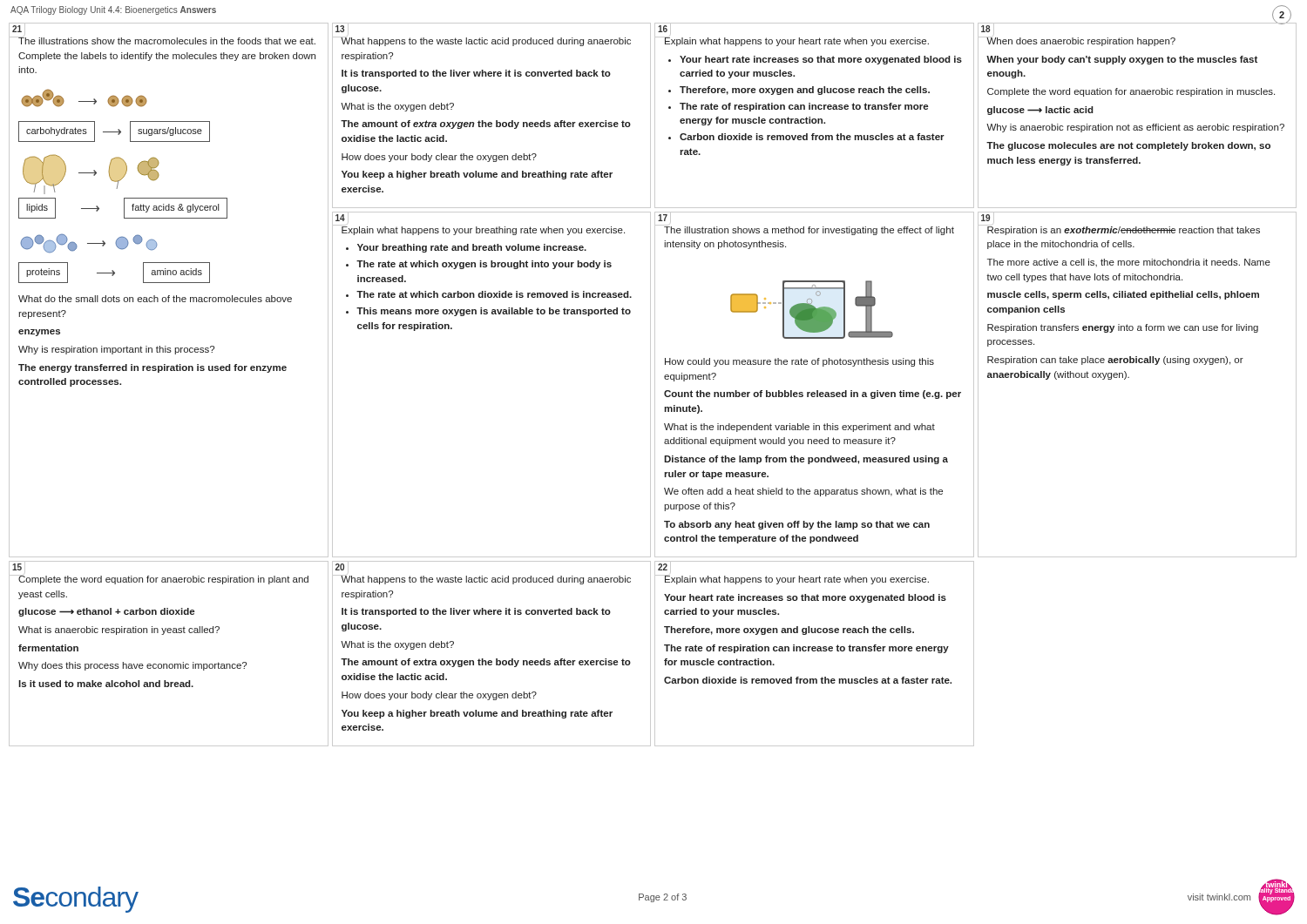Click on the region starting "14 Explain what happens to"

[x=486, y=272]
